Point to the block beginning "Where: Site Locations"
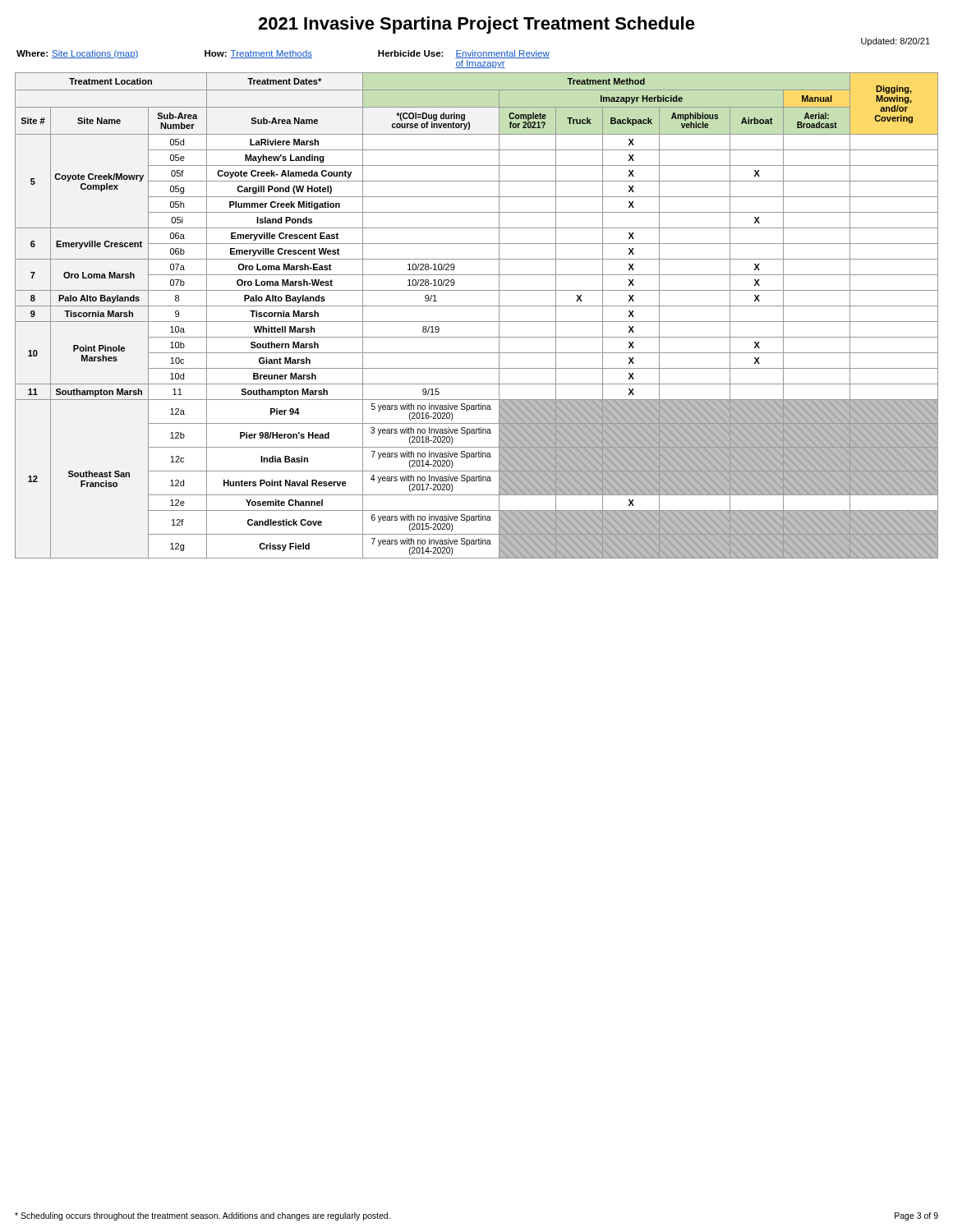Screen dimensions: 1232x953 [283, 58]
